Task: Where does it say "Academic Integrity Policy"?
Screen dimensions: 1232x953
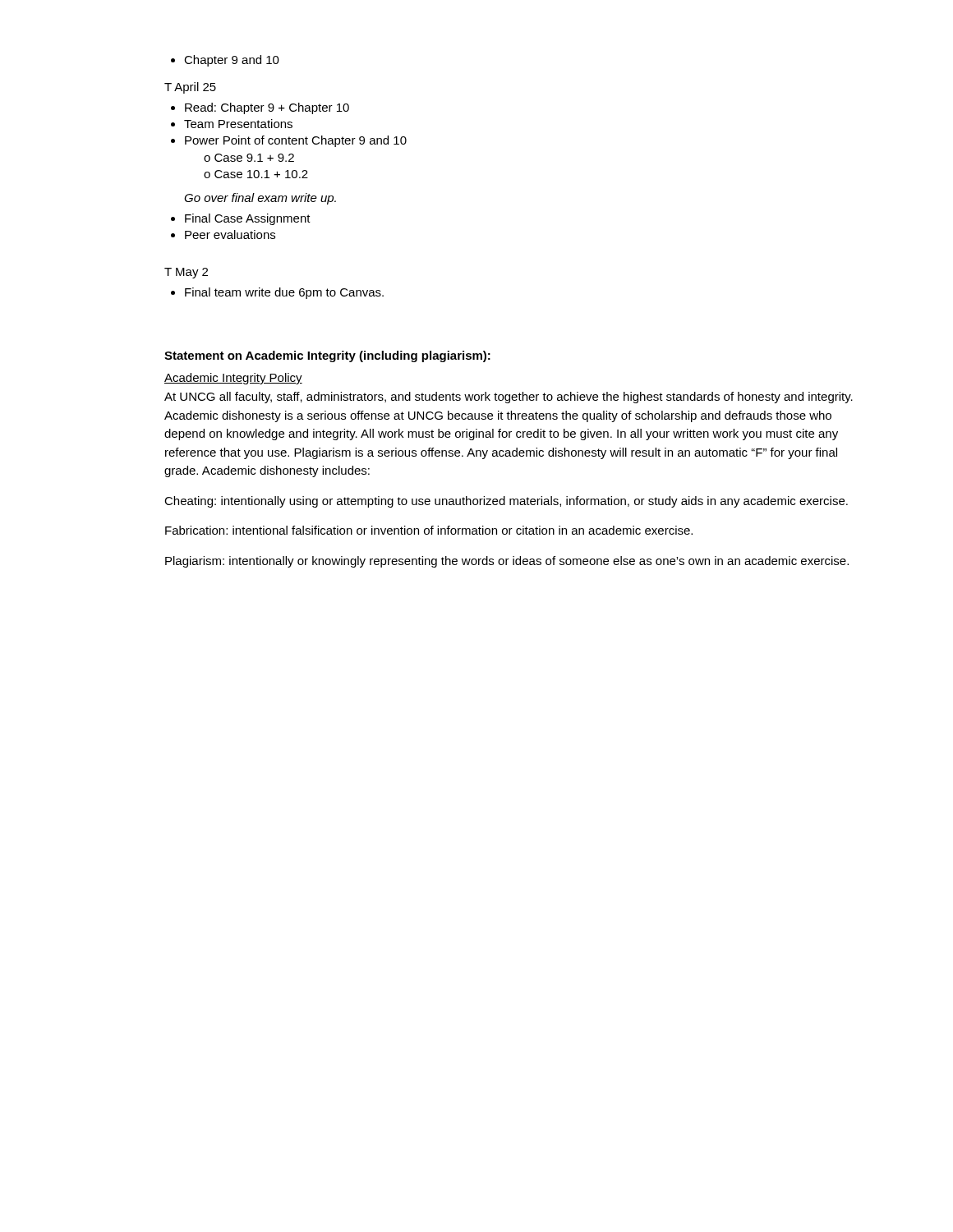Action: click(233, 377)
